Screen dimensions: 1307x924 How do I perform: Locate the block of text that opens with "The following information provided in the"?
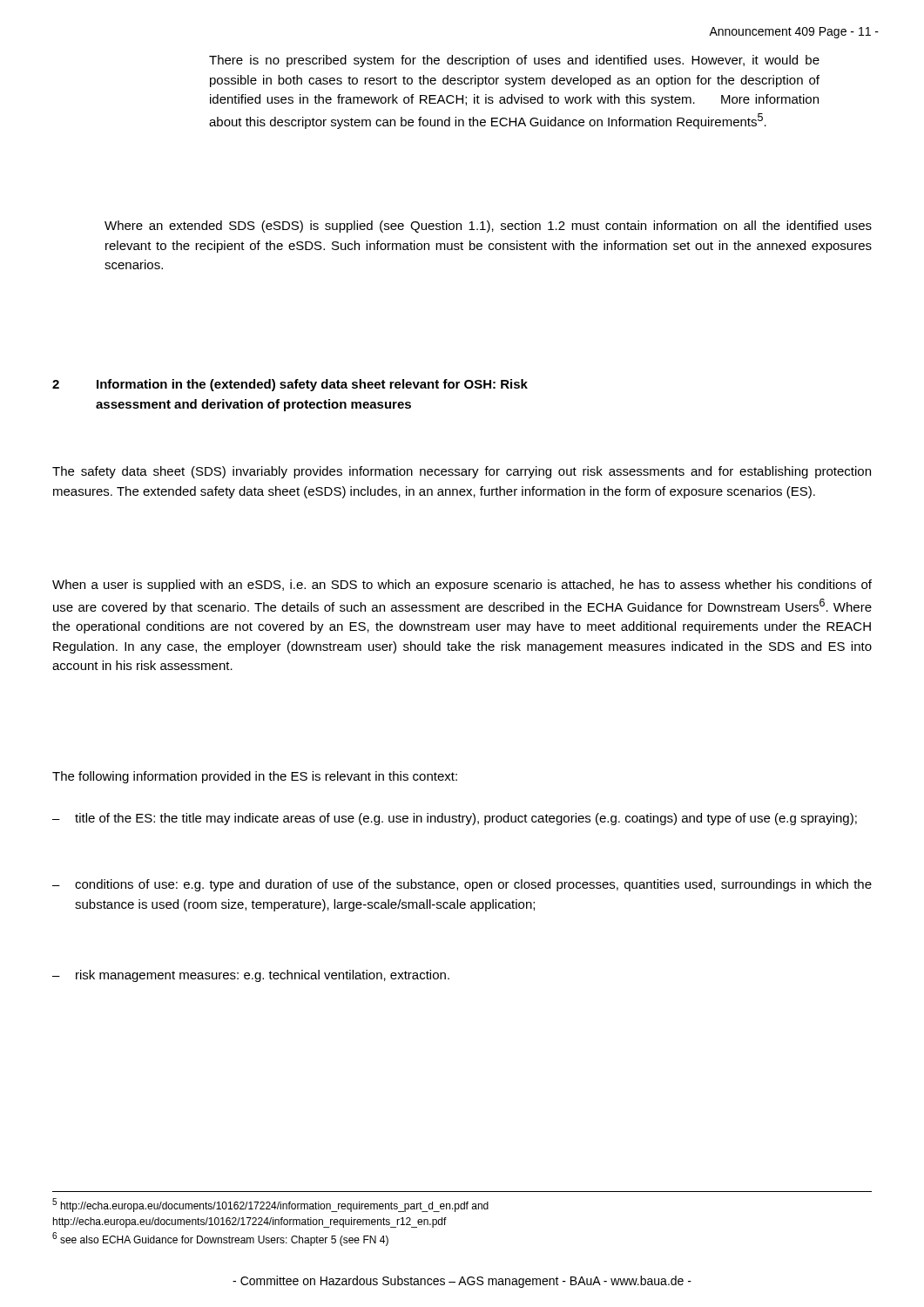pyautogui.click(x=255, y=776)
